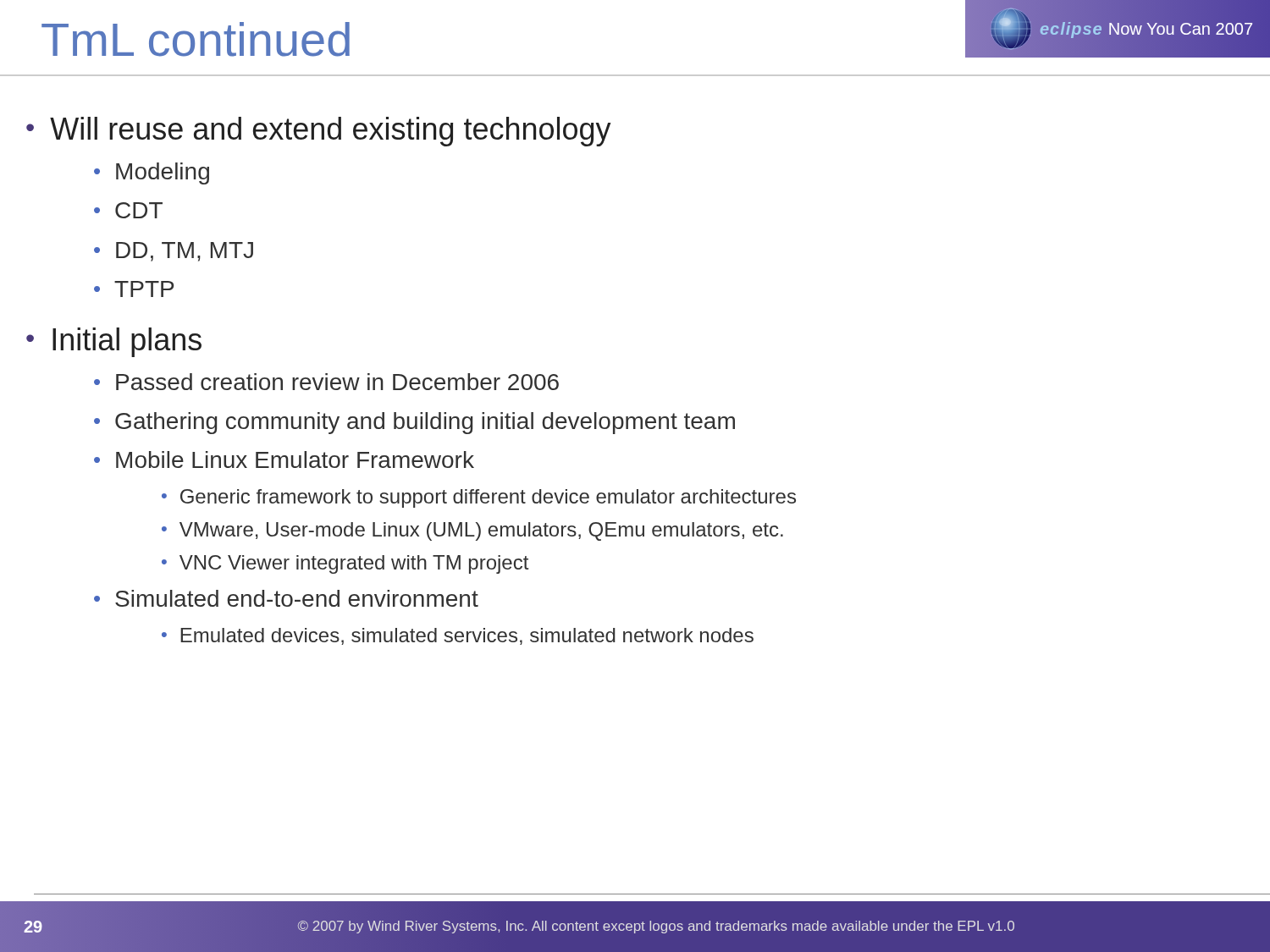Select the title
1270x952 pixels.
(x=197, y=39)
